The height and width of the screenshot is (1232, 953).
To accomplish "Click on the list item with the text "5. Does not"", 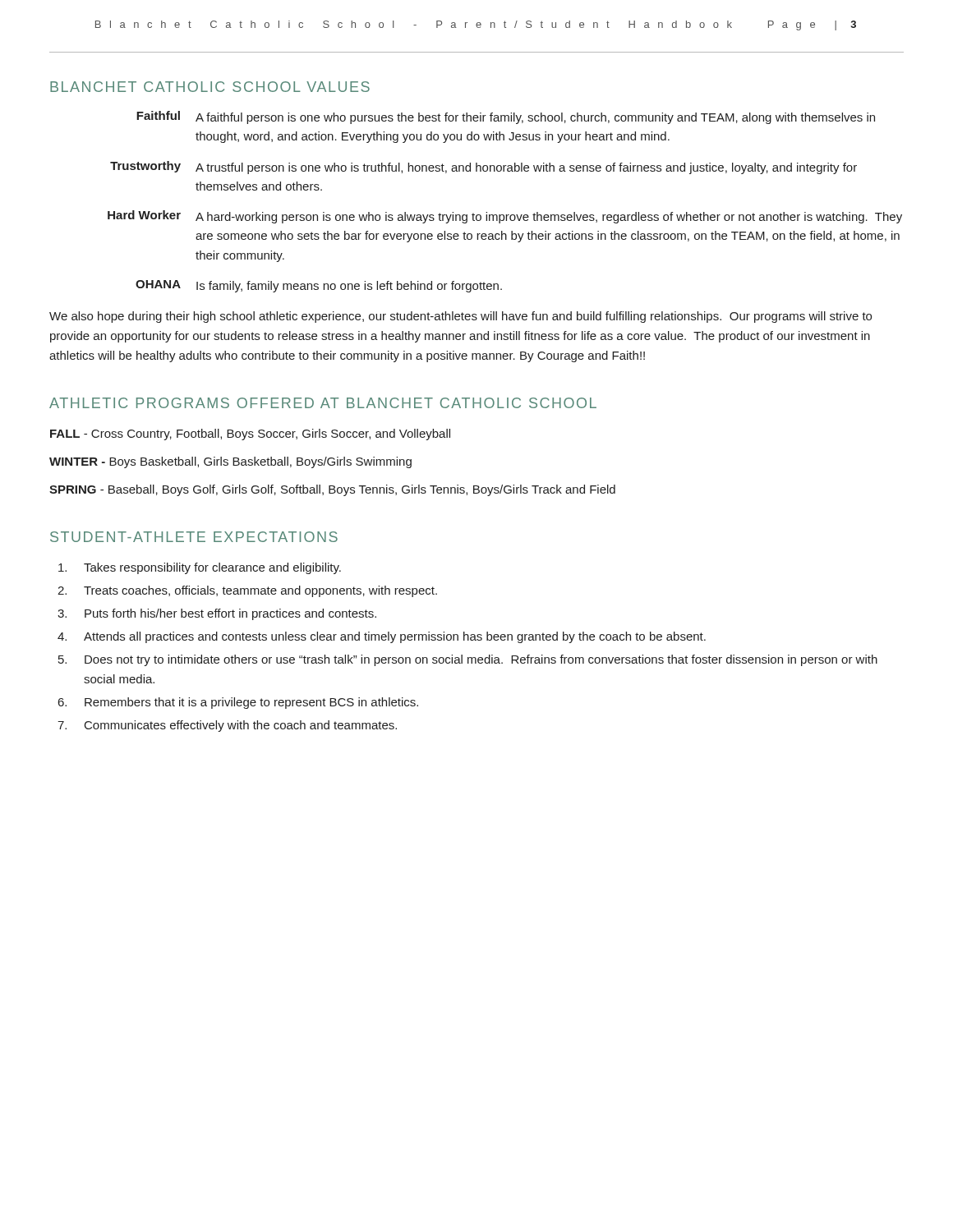I will tap(481, 669).
